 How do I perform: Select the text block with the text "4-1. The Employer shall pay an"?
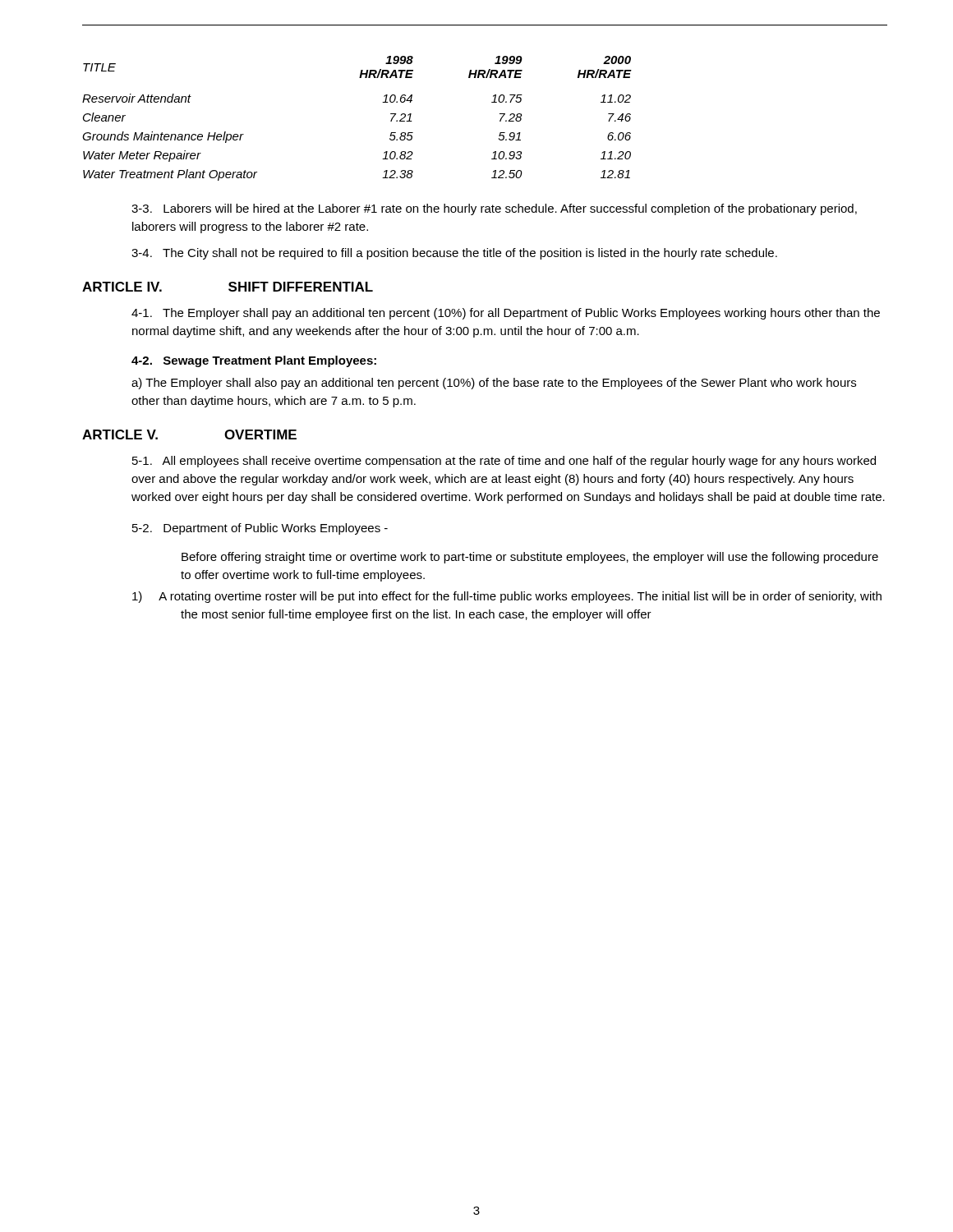pos(485,322)
